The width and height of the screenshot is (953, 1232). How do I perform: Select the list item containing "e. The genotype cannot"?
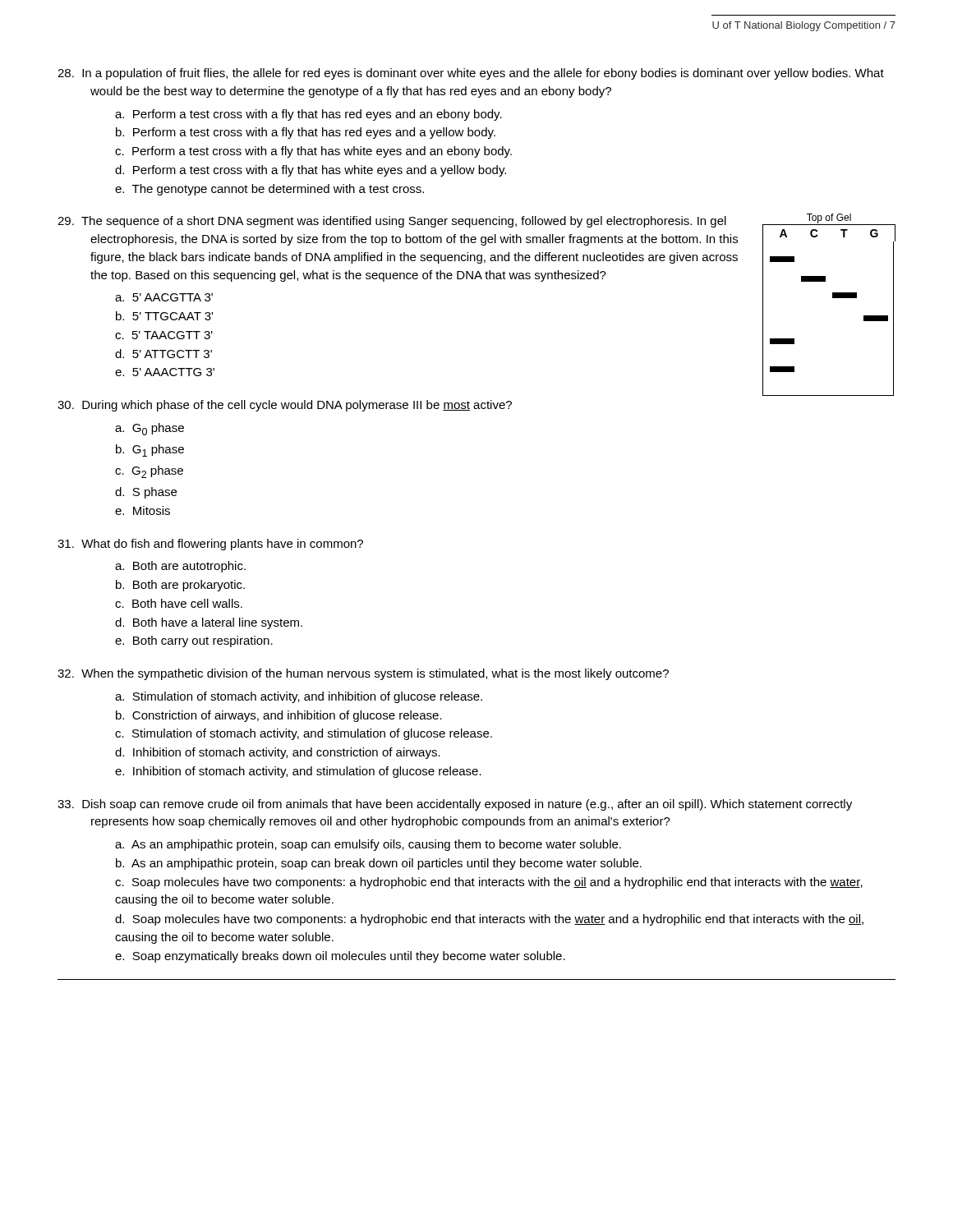pyautogui.click(x=270, y=188)
